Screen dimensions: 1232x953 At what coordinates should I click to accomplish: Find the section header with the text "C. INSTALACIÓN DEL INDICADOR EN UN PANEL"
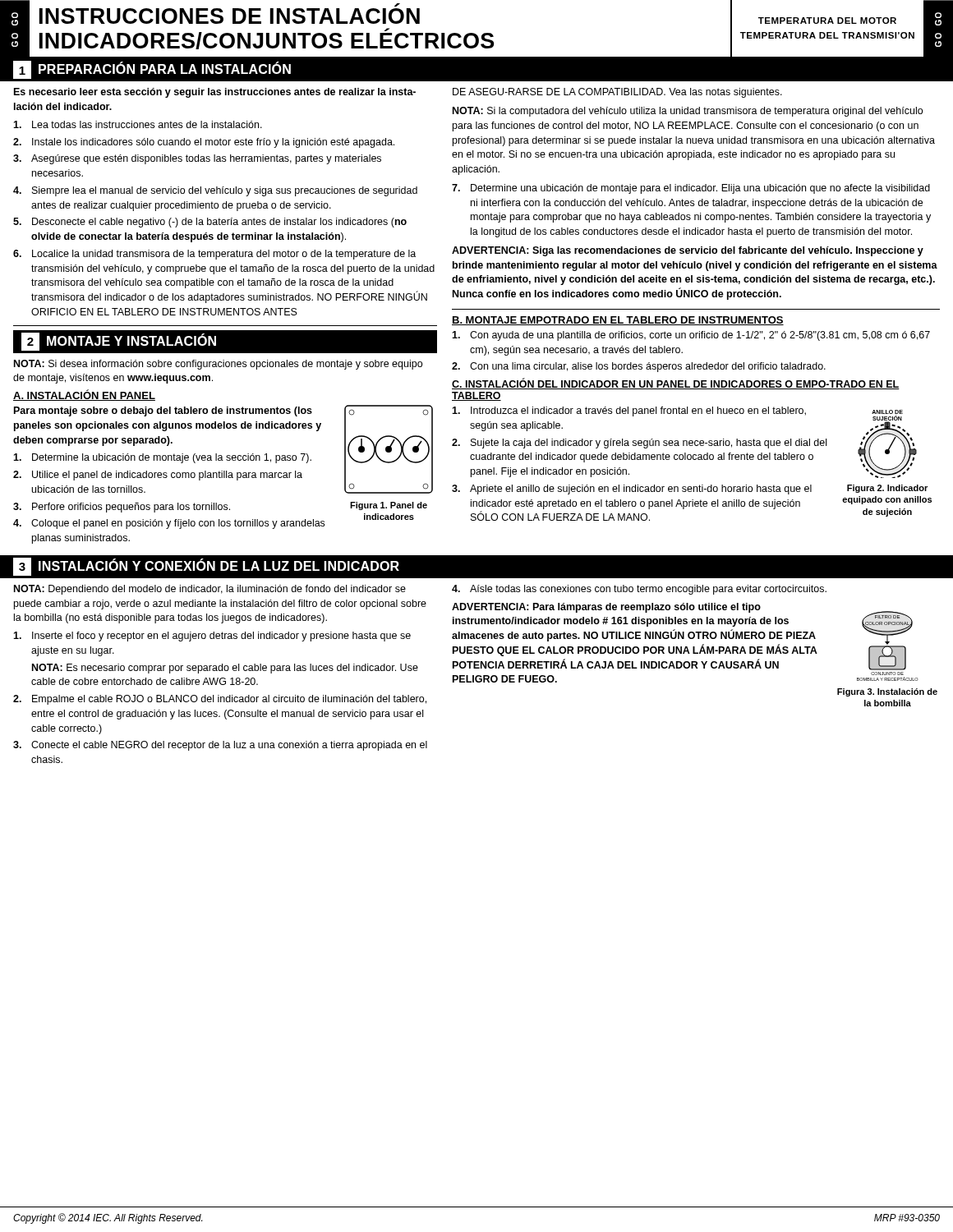[675, 390]
